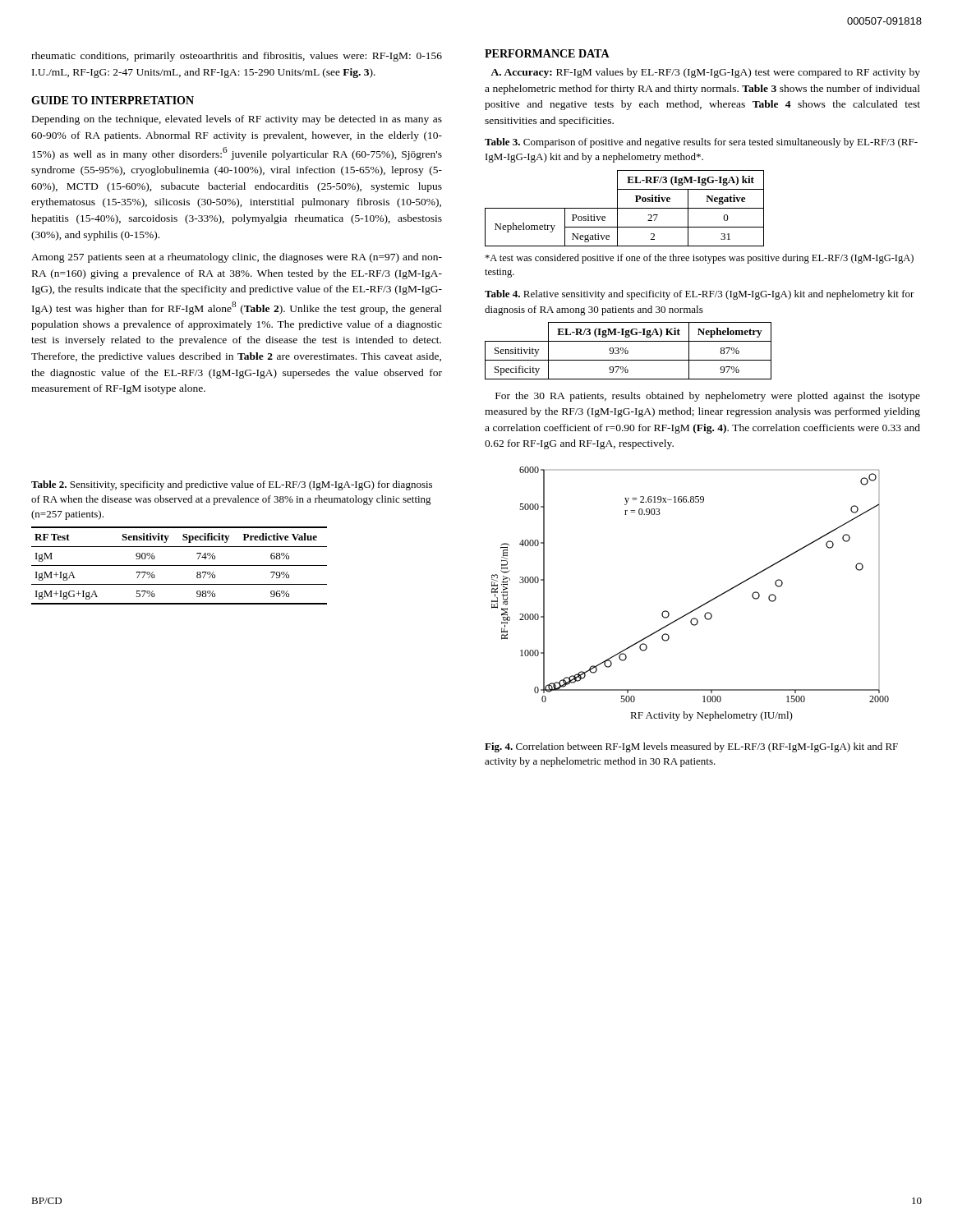Locate the table with the text "EL-R/3 (IgM-IgG-IgA) Kit"
Viewport: 953px width, 1232px height.
coord(702,351)
